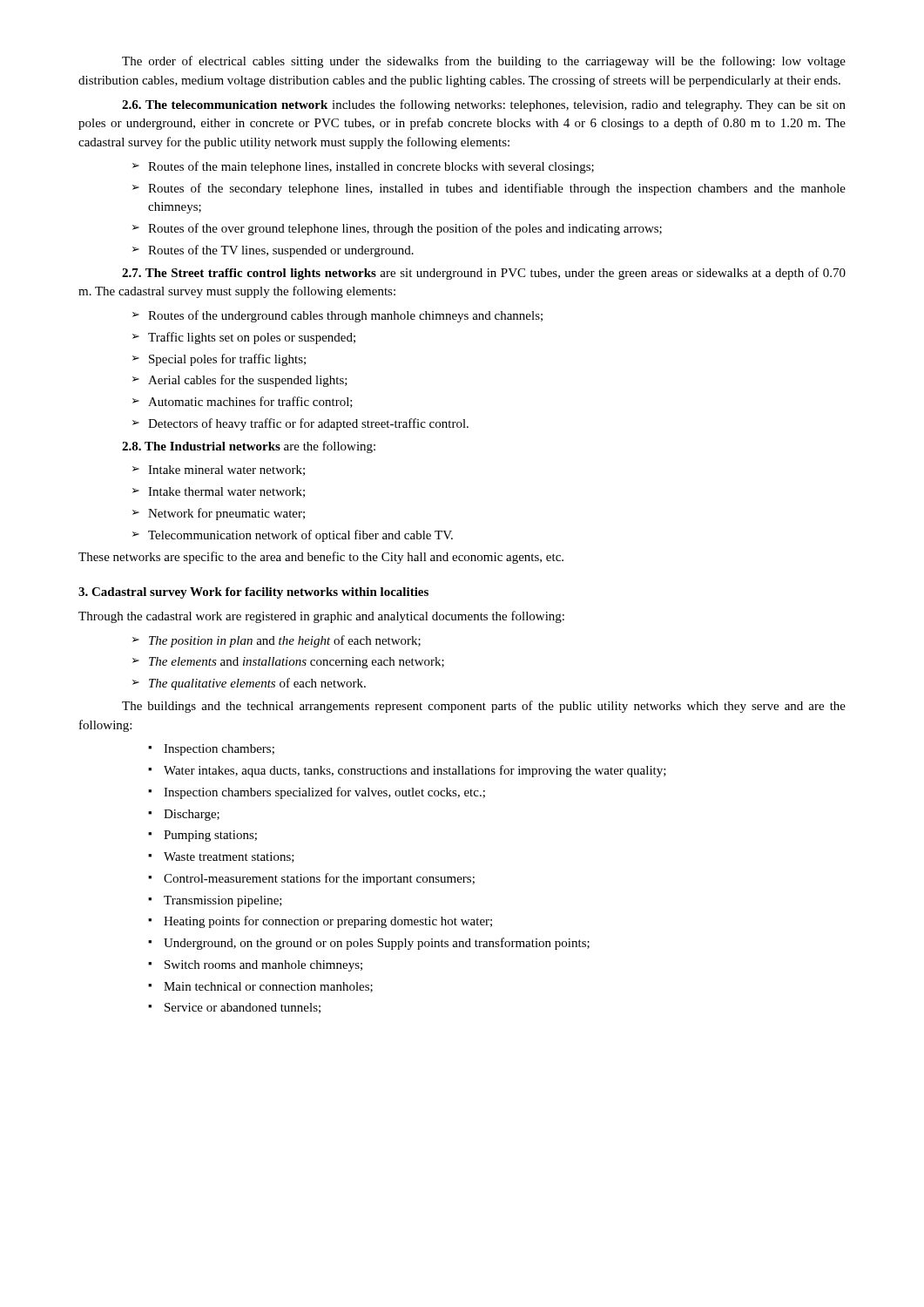Viewport: 924px width, 1307px height.
Task: Locate the list item with the text "Intake mineral water network;"
Action: [219, 471]
